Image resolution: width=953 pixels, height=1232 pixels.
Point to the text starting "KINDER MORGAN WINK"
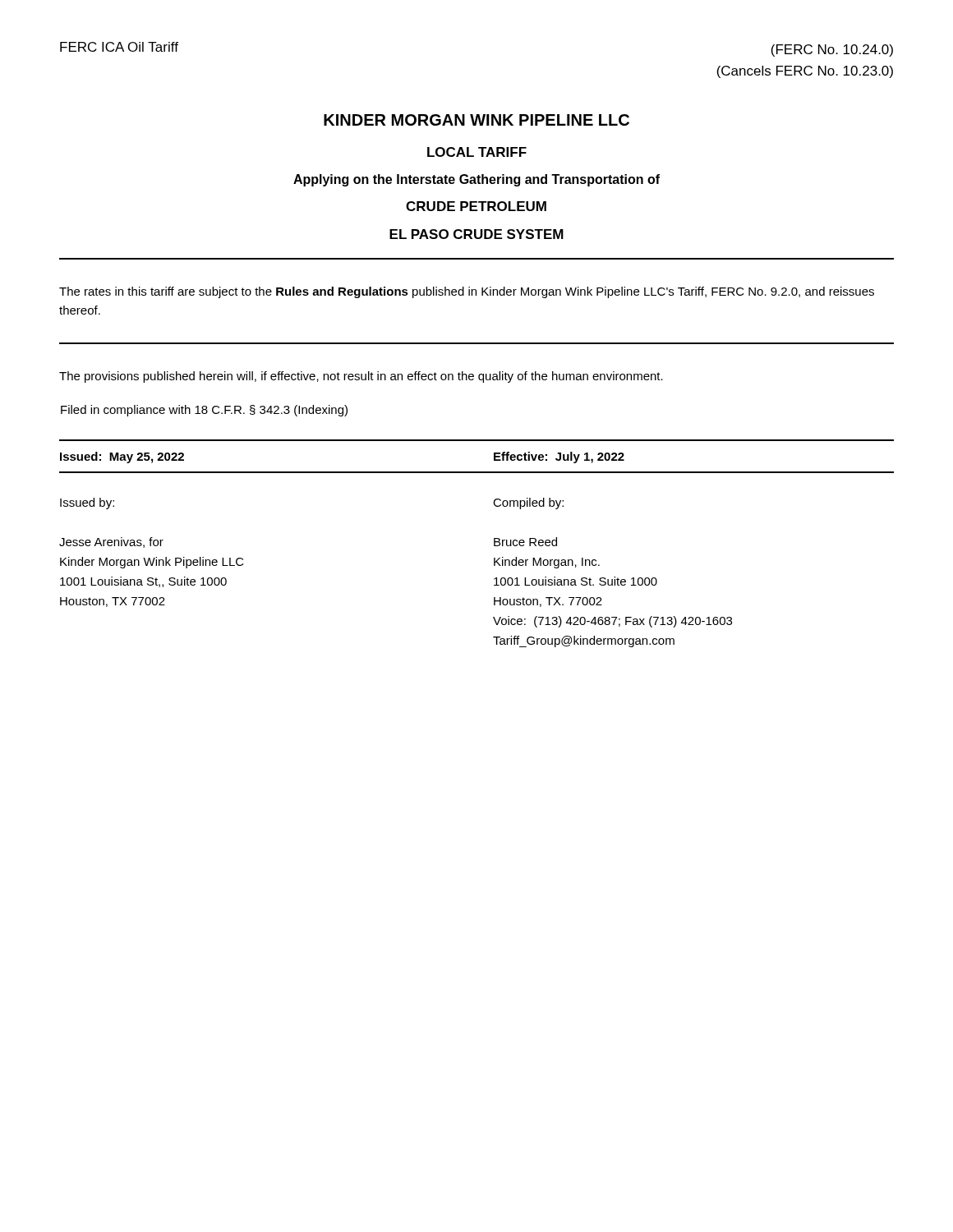pyautogui.click(x=476, y=120)
